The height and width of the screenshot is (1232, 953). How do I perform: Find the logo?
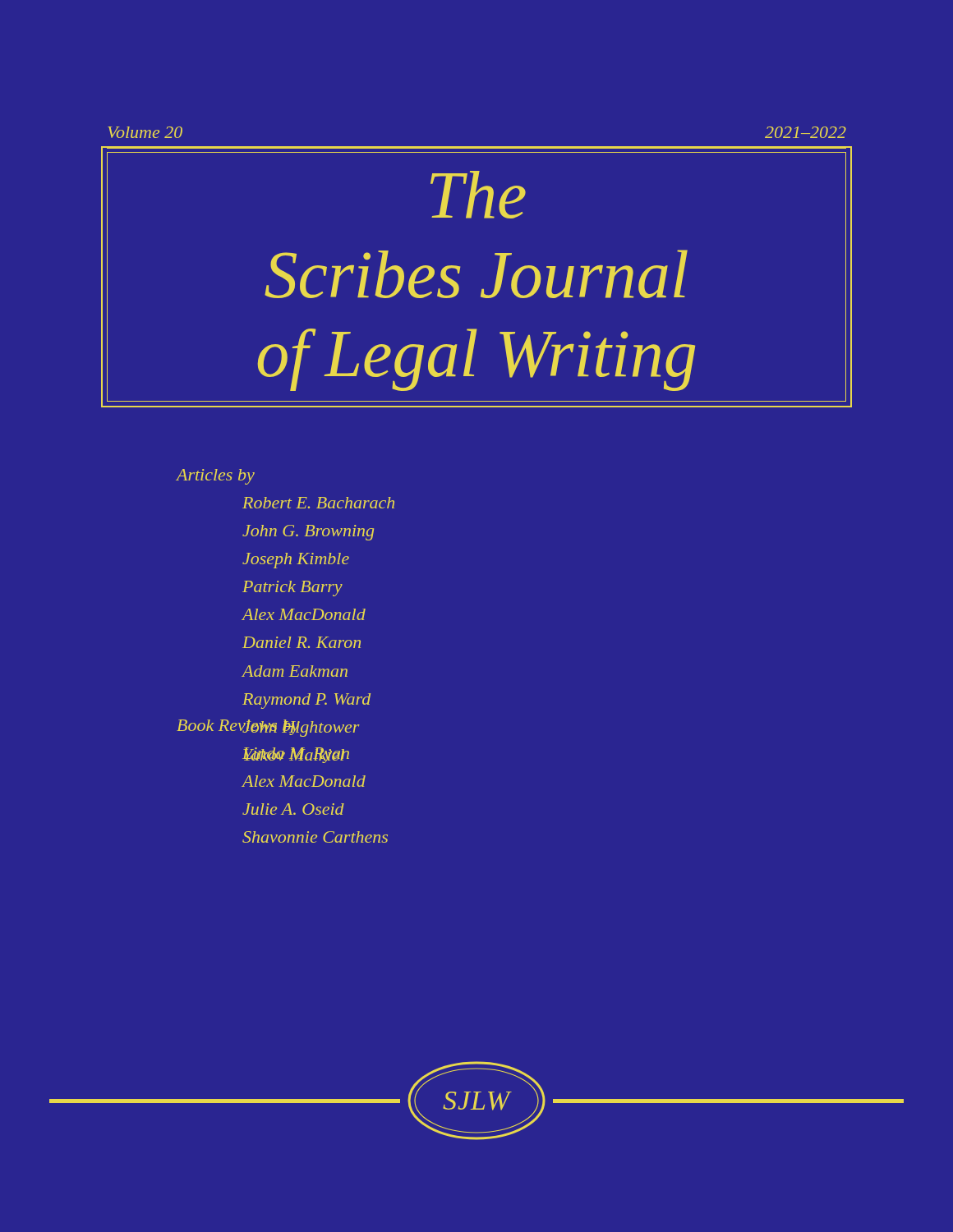pyautogui.click(x=476, y=1101)
